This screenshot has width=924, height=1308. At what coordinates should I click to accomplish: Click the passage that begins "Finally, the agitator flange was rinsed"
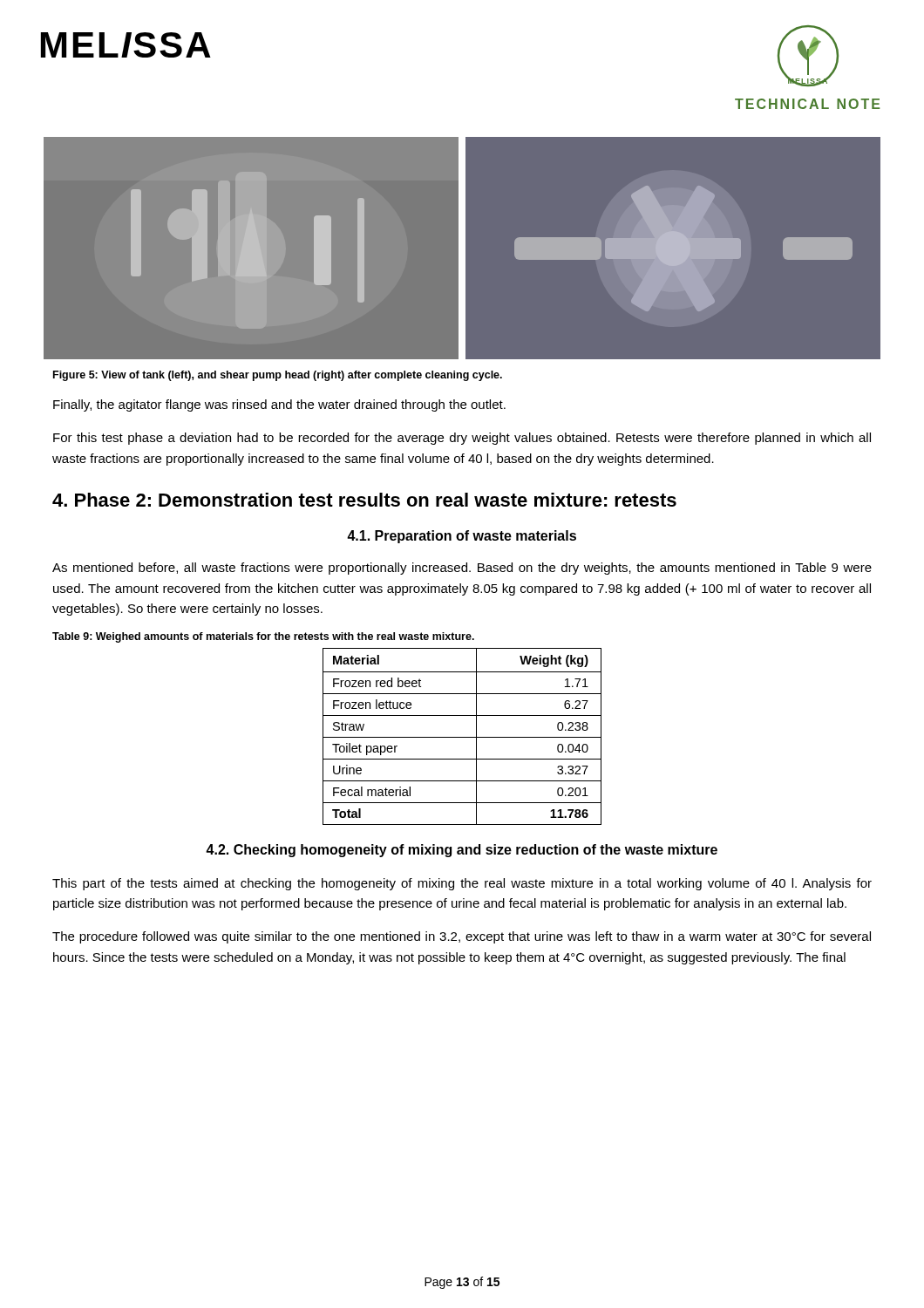point(462,404)
